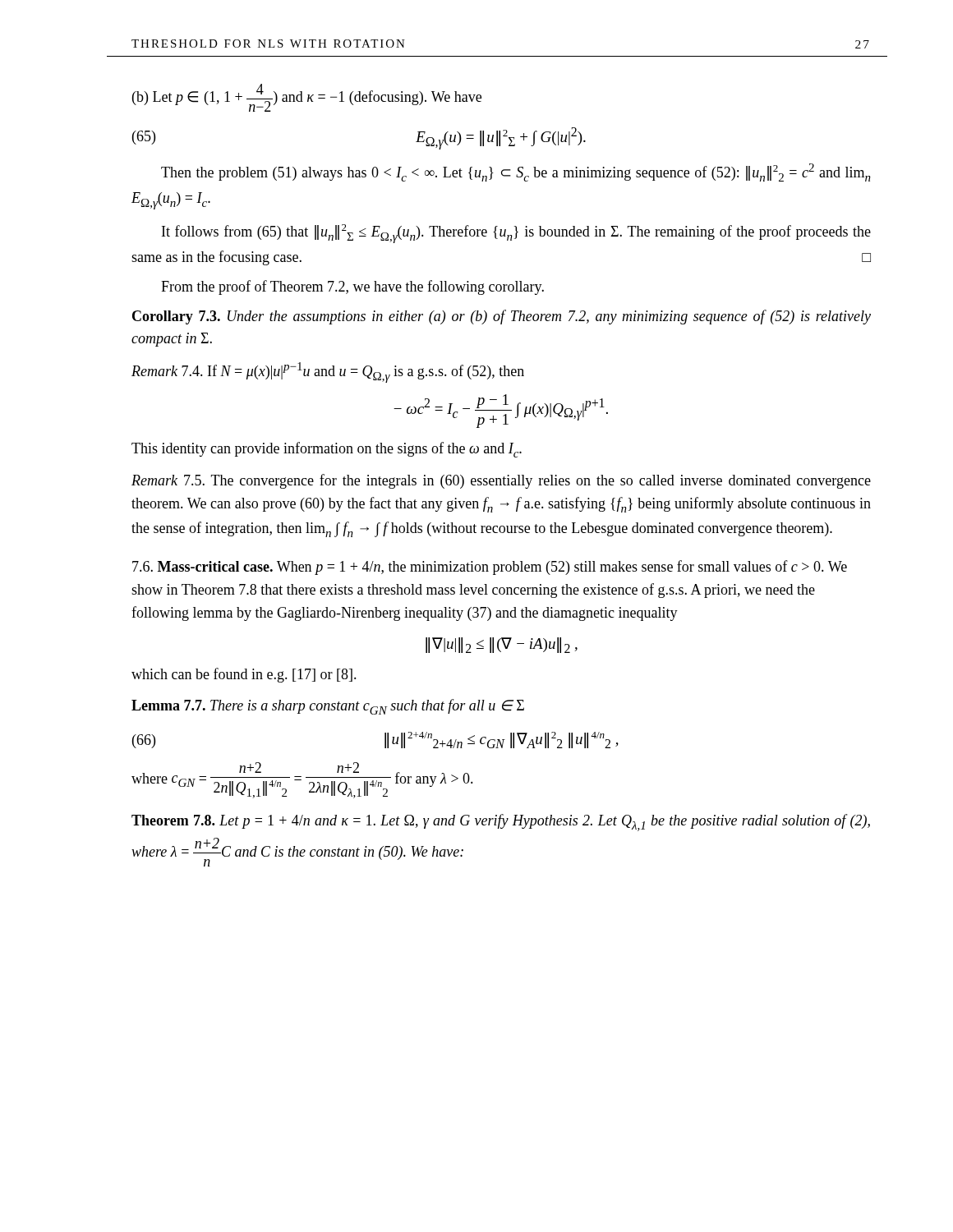Image resolution: width=953 pixels, height=1232 pixels.
Task: Locate the formula containing "− ωc2 = Ic − p −"
Action: [501, 410]
